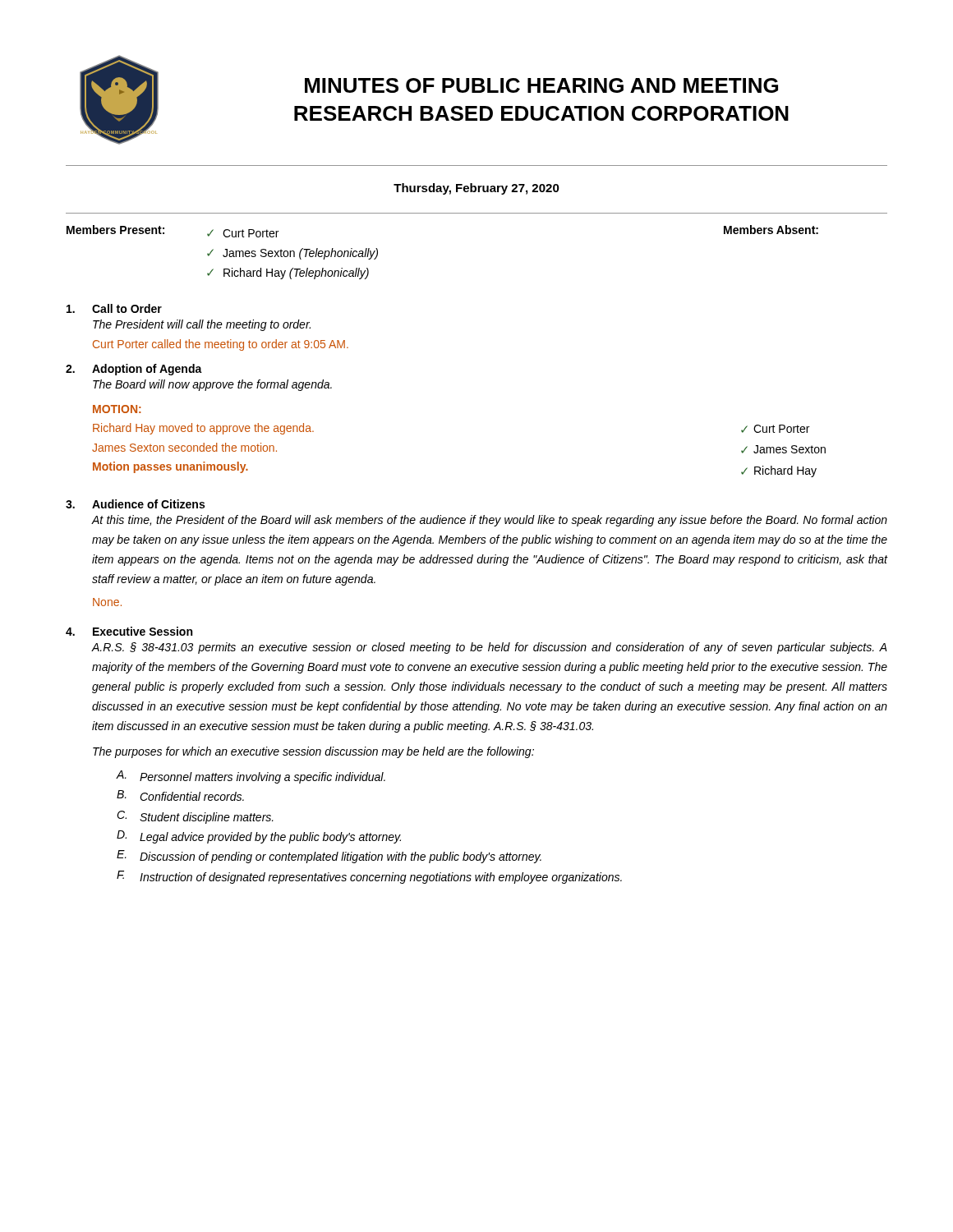Select the text block containing "The President will call the"

click(x=202, y=324)
